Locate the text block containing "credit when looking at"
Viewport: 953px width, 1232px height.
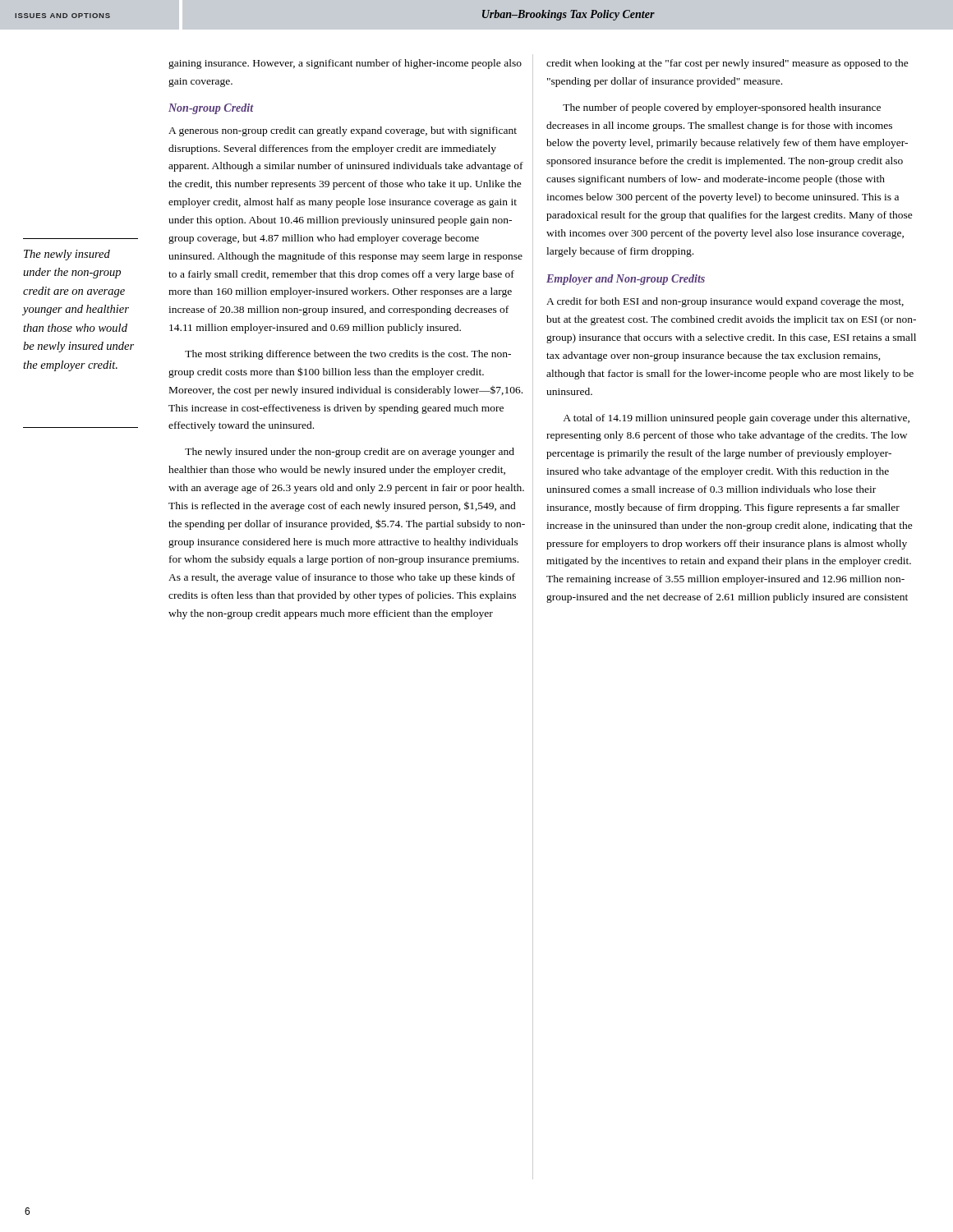tap(733, 157)
